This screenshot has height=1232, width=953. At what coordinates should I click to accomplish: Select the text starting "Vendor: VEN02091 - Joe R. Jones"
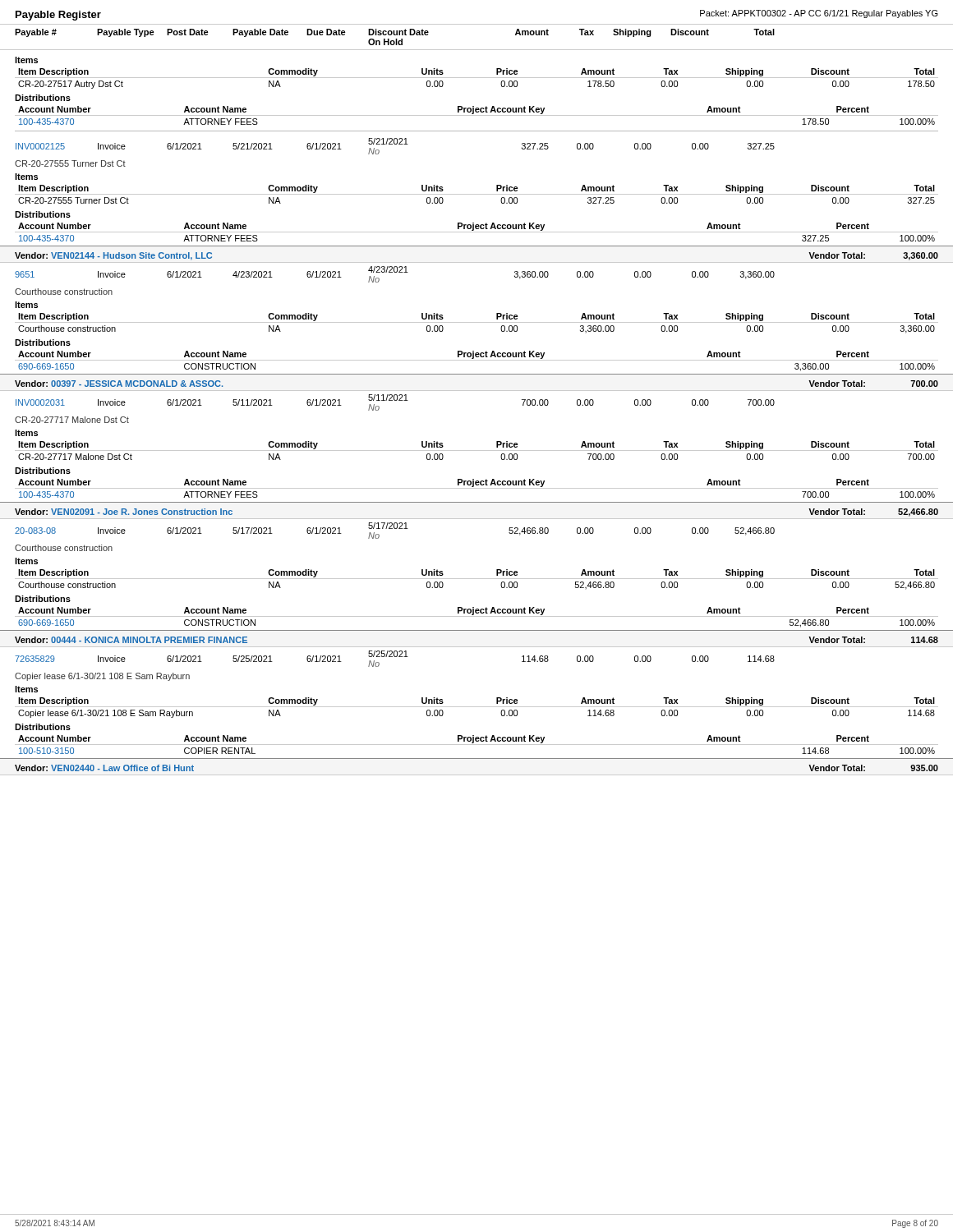tap(476, 512)
